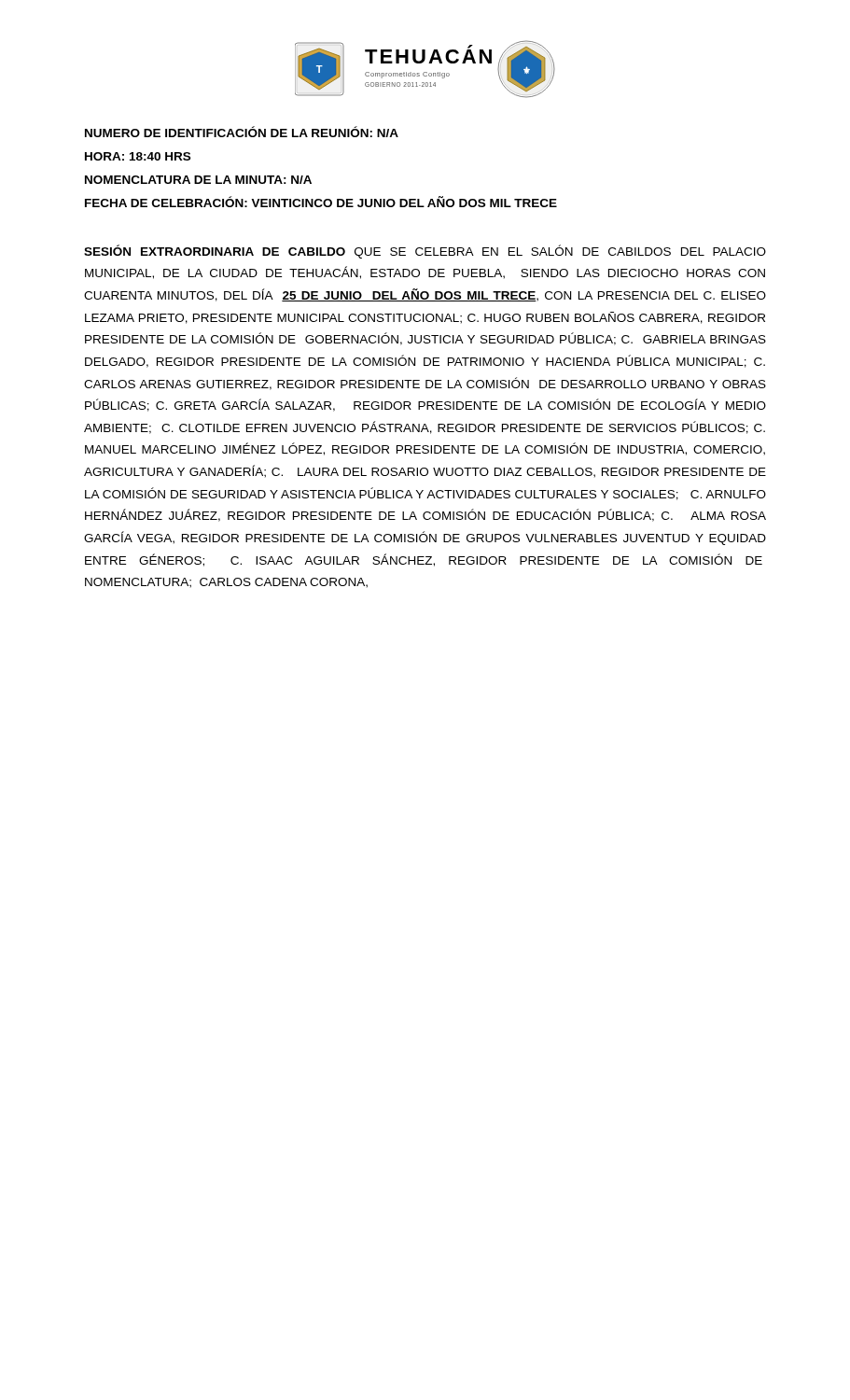Find the block on this page that starts "NUMERO DE IDENTIFICACIÓN DE"

tap(241, 133)
